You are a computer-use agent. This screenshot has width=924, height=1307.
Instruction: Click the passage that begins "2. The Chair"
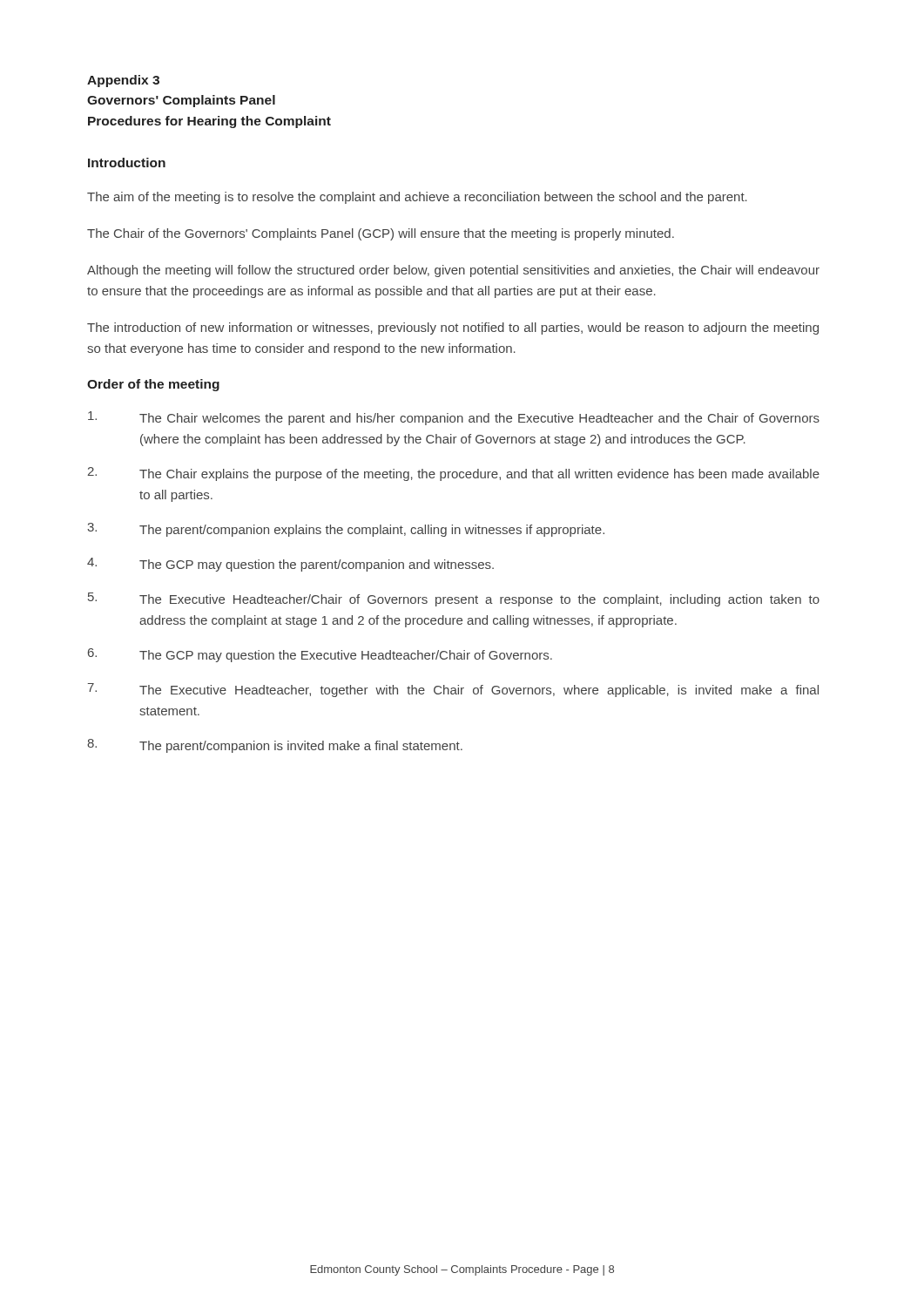453,484
